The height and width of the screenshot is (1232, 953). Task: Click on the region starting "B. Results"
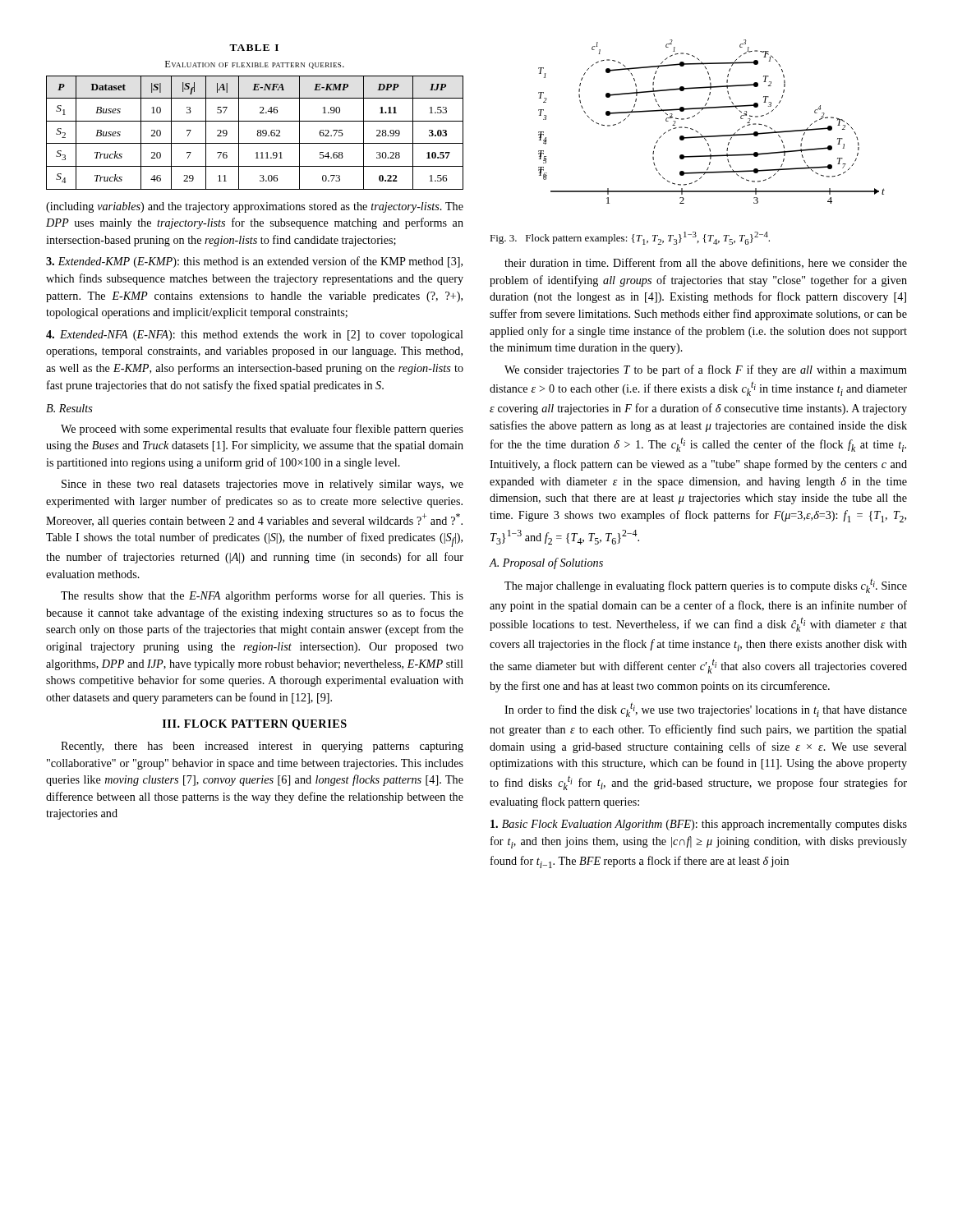point(69,408)
